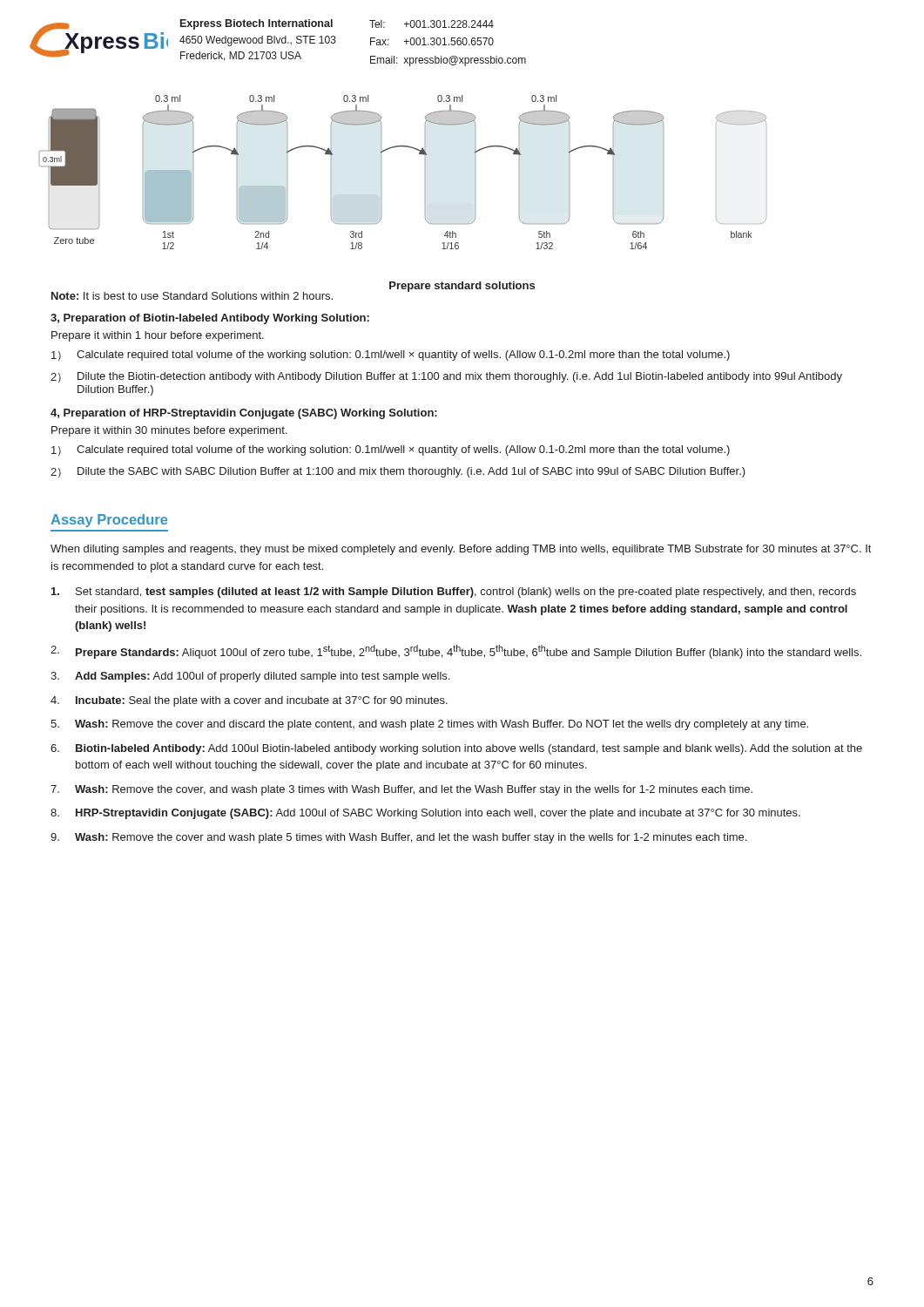
Task: Select the block starting "2） Dilute the SABC with SABC Dilution Buffer"
Action: pos(462,472)
